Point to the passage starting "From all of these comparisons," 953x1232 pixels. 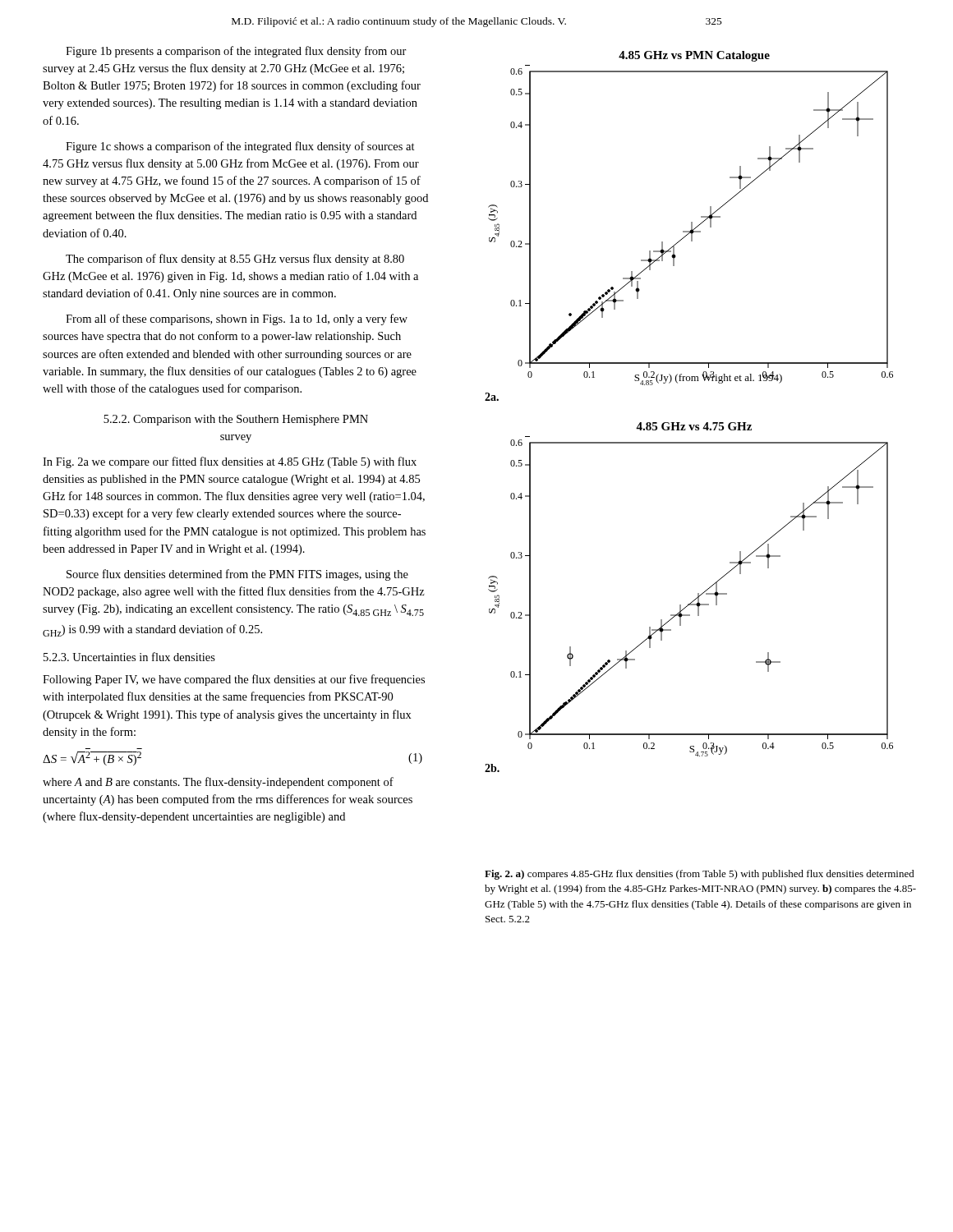(x=230, y=354)
